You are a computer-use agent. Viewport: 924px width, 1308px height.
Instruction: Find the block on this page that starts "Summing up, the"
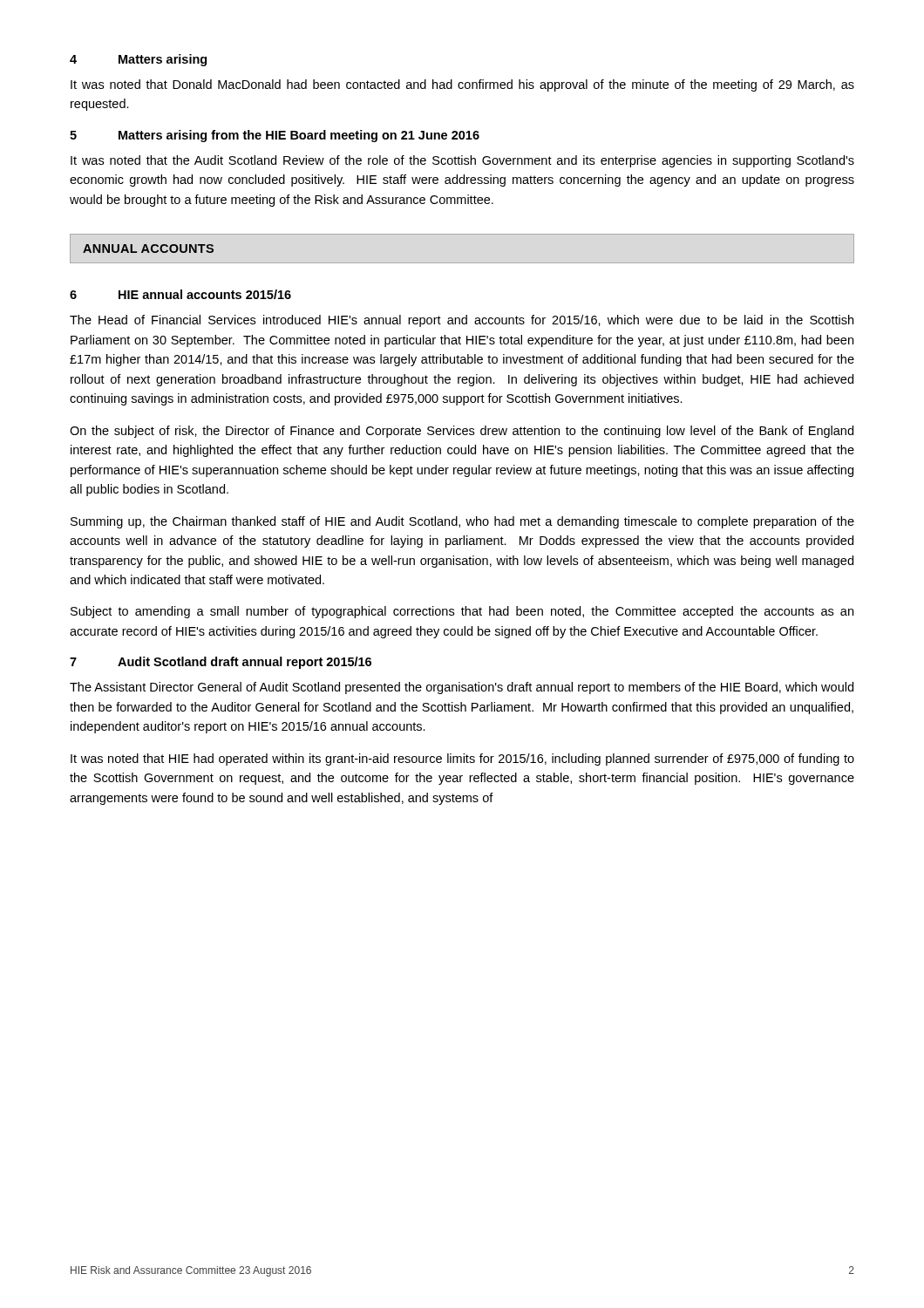click(462, 550)
